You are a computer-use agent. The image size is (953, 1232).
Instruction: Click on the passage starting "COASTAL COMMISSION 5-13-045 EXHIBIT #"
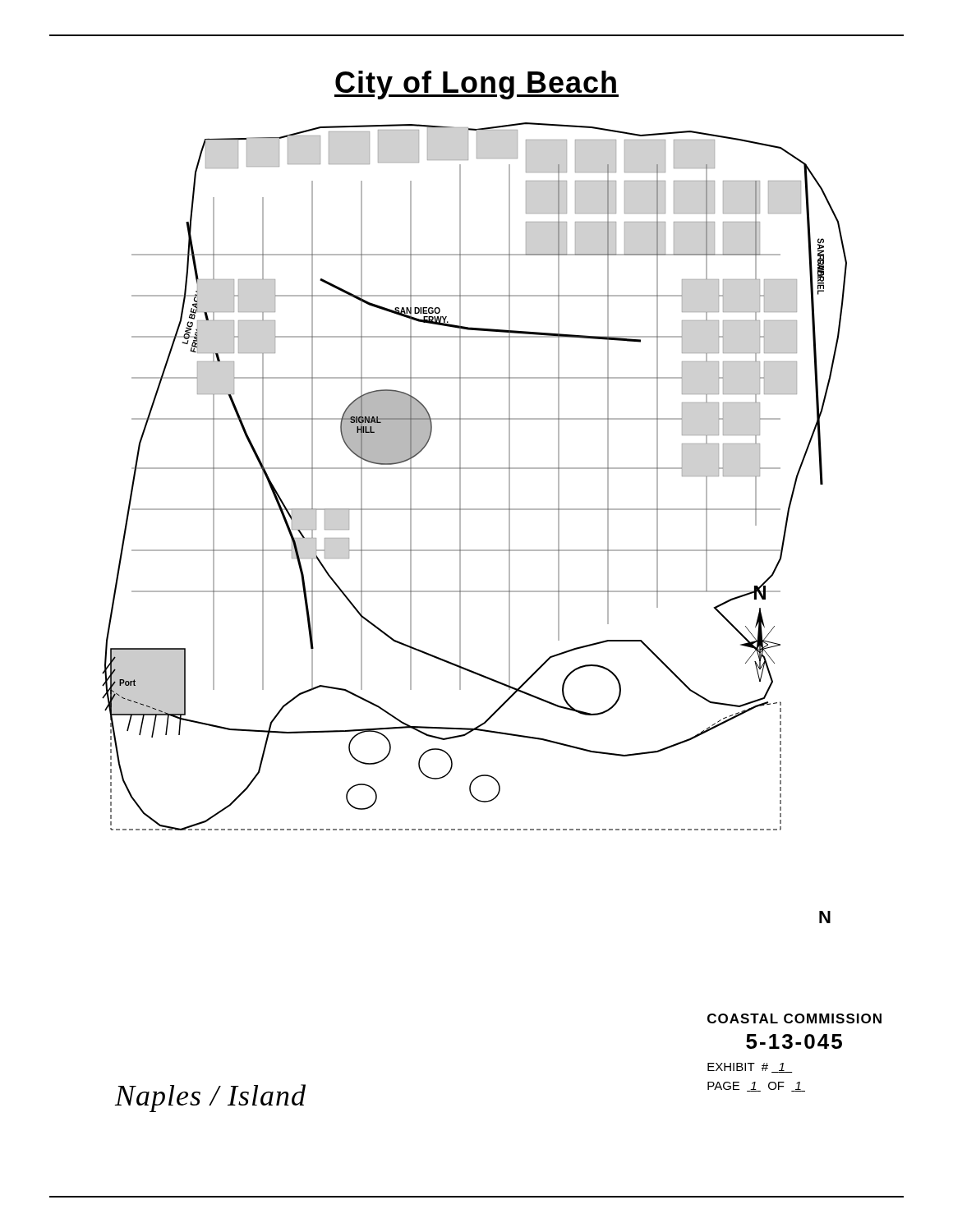[795, 1052]
